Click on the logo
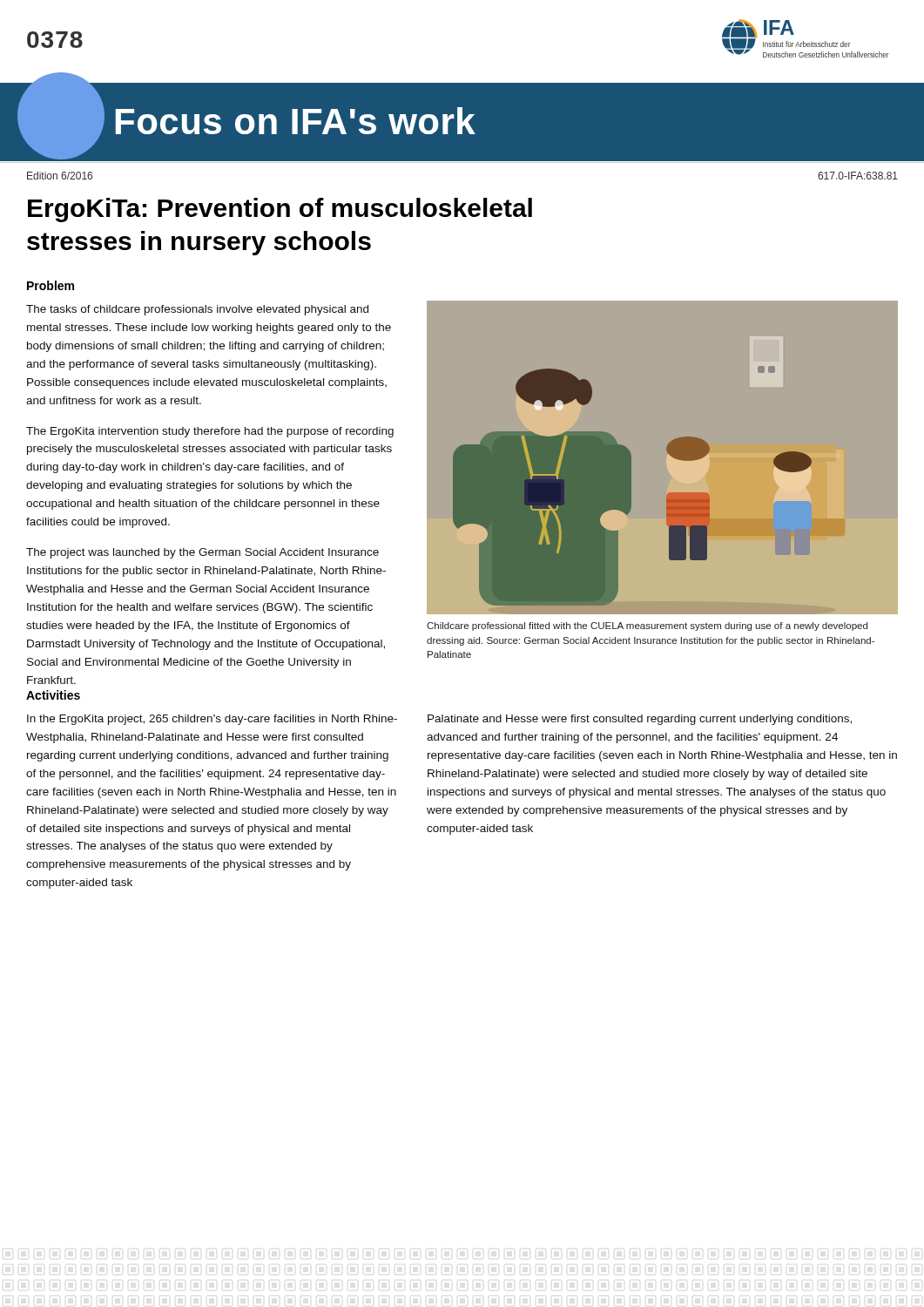Screen dimensions: 1307x924 (802, 43)
